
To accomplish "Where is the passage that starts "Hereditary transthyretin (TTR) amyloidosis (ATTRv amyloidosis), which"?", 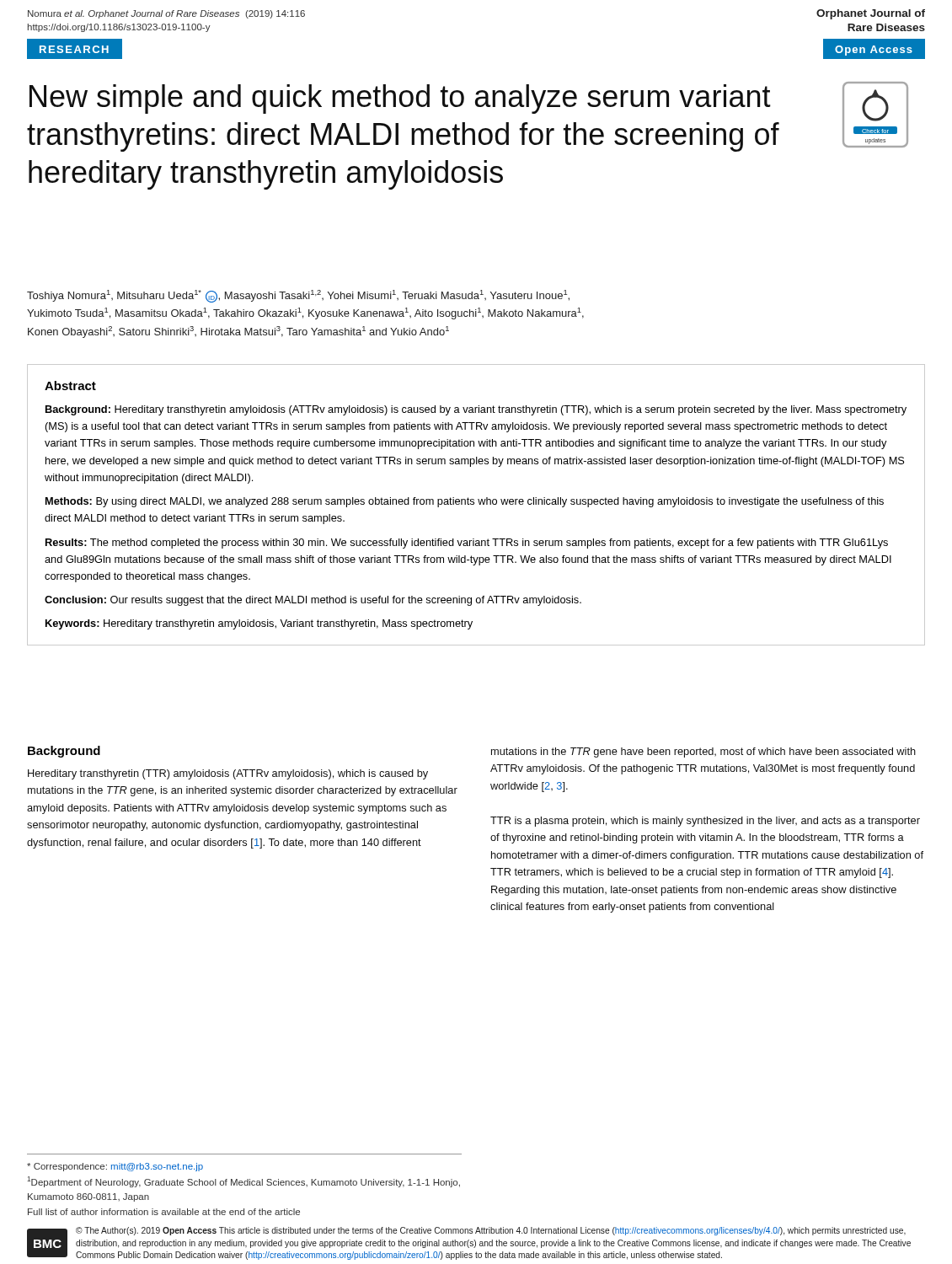I will (x=242, y=808).
